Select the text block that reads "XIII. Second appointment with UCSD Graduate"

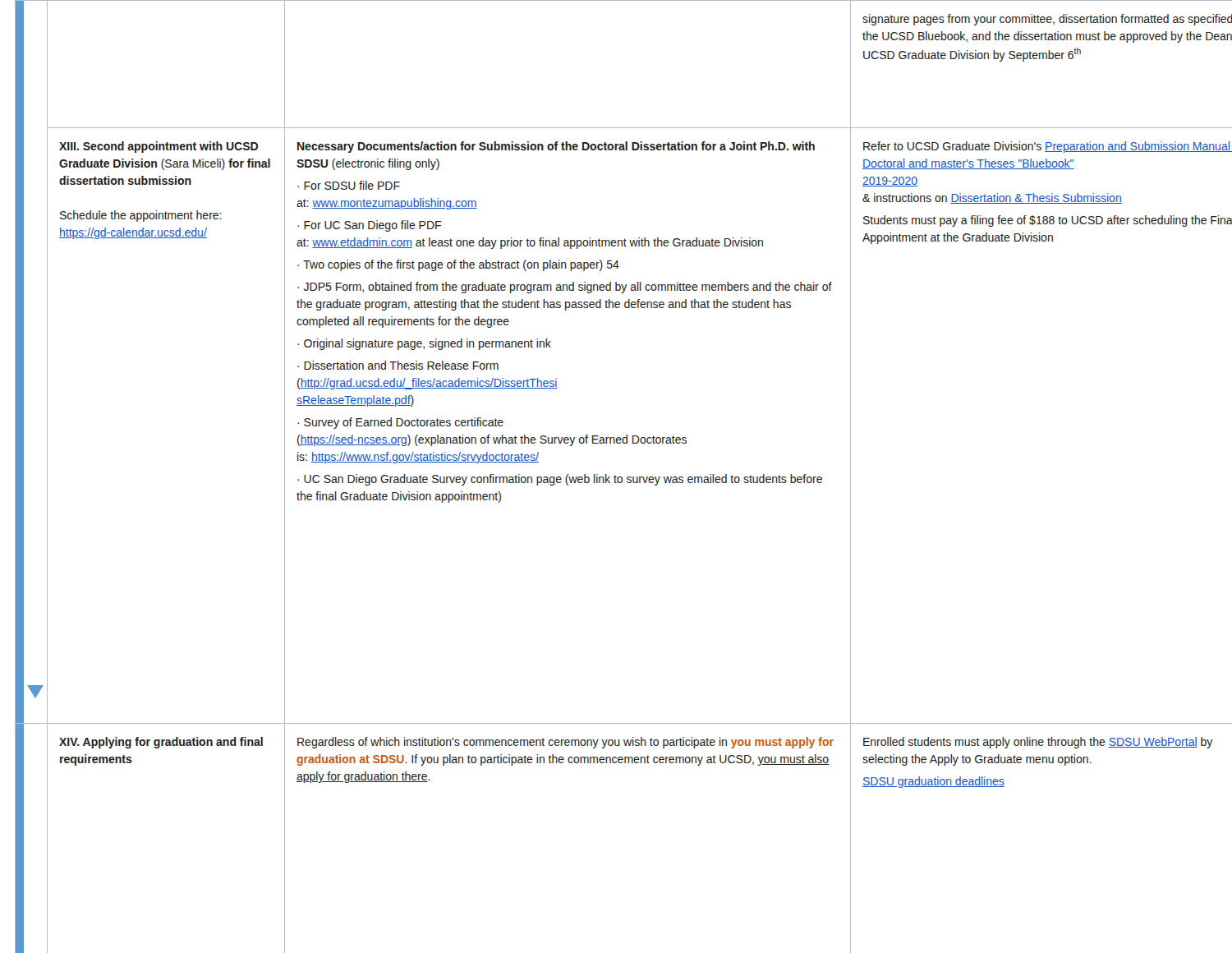[x=165, y=189]
